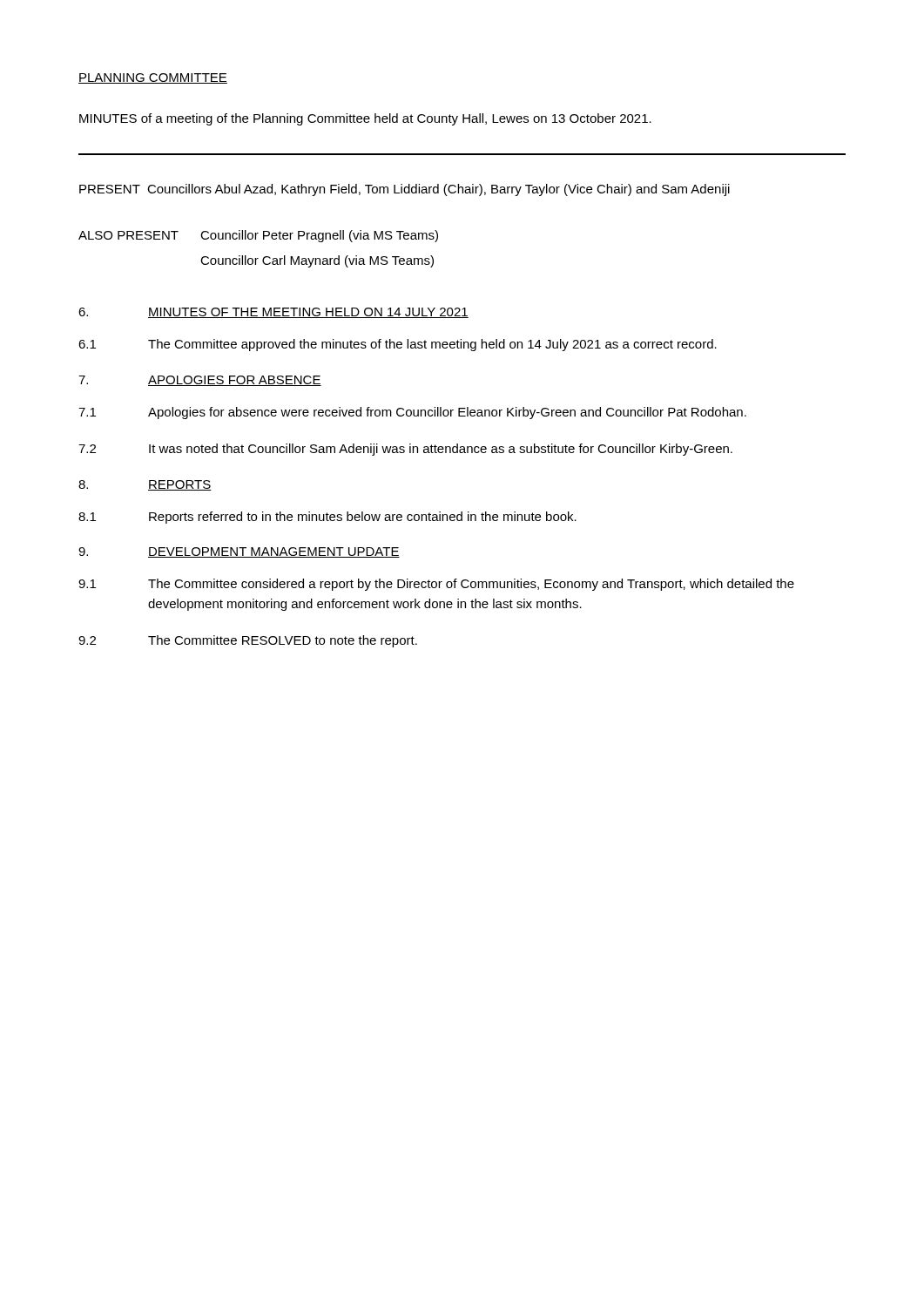Screen dimensions: 1307x924
Task: Find the text starting "2 It was noted that Councillor Sam"
Action: pyautogui.click(x=462, y=449)
